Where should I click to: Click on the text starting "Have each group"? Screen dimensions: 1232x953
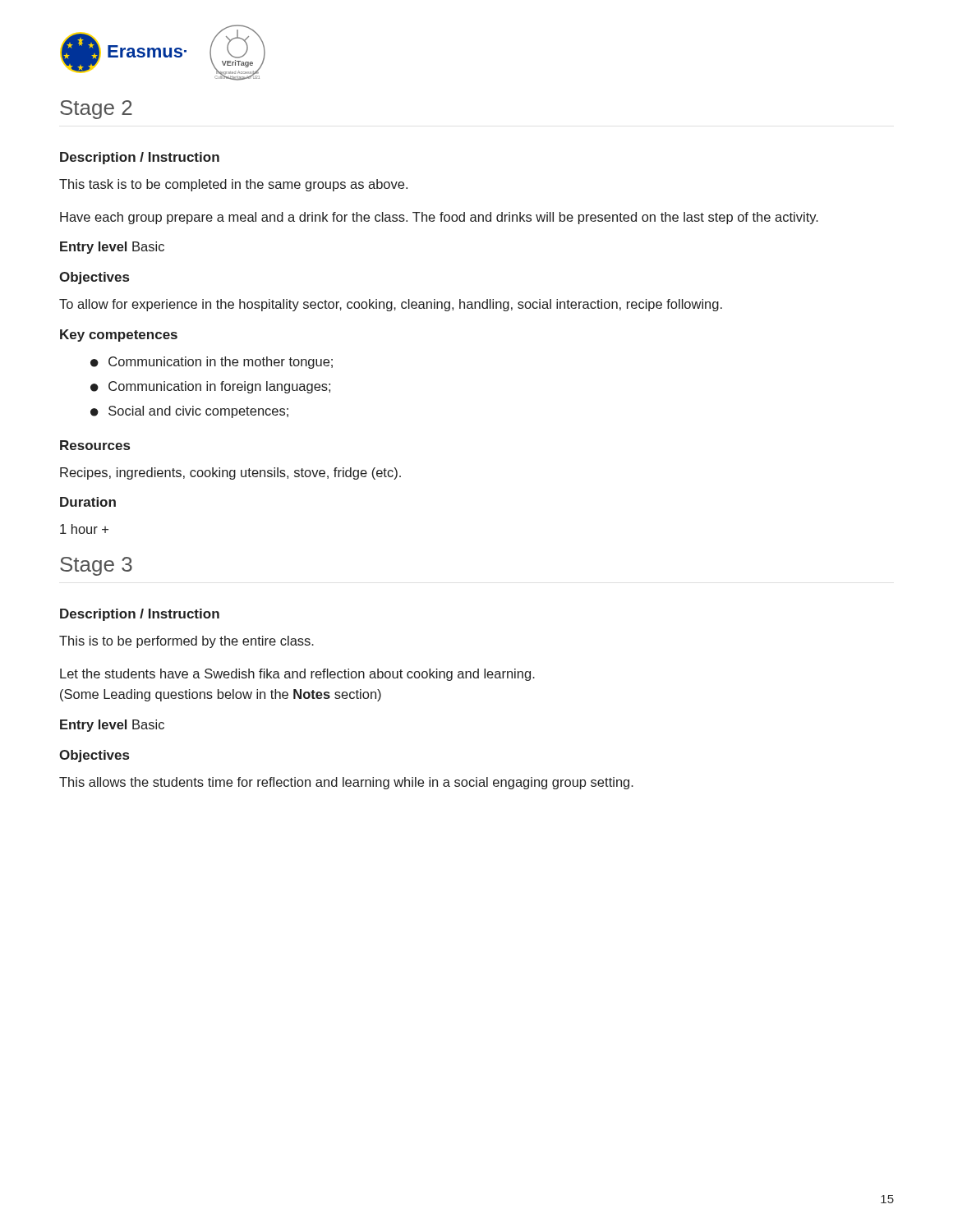[439, 216]
